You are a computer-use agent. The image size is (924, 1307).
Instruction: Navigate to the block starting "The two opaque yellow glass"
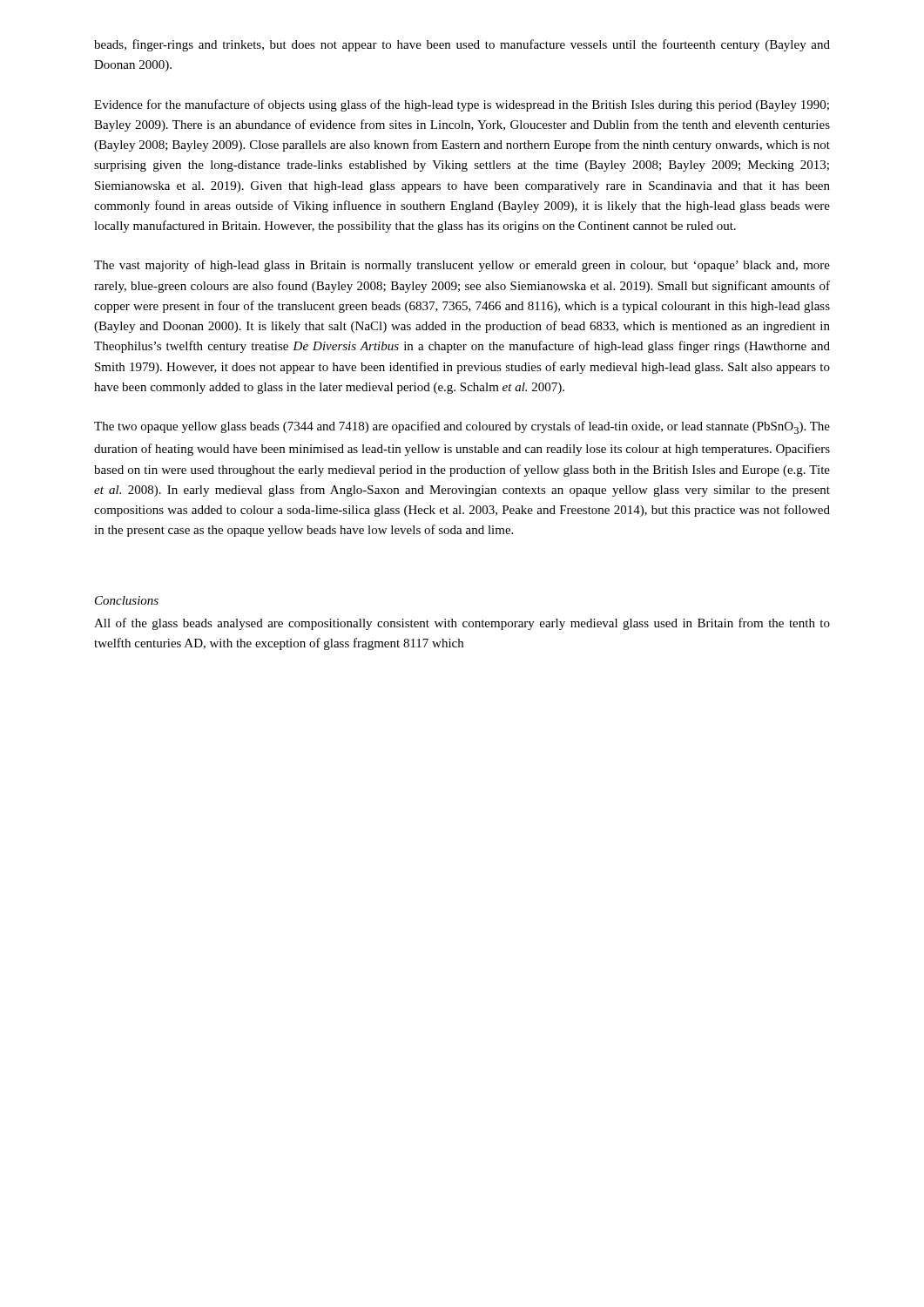click(x=462, y=478)
